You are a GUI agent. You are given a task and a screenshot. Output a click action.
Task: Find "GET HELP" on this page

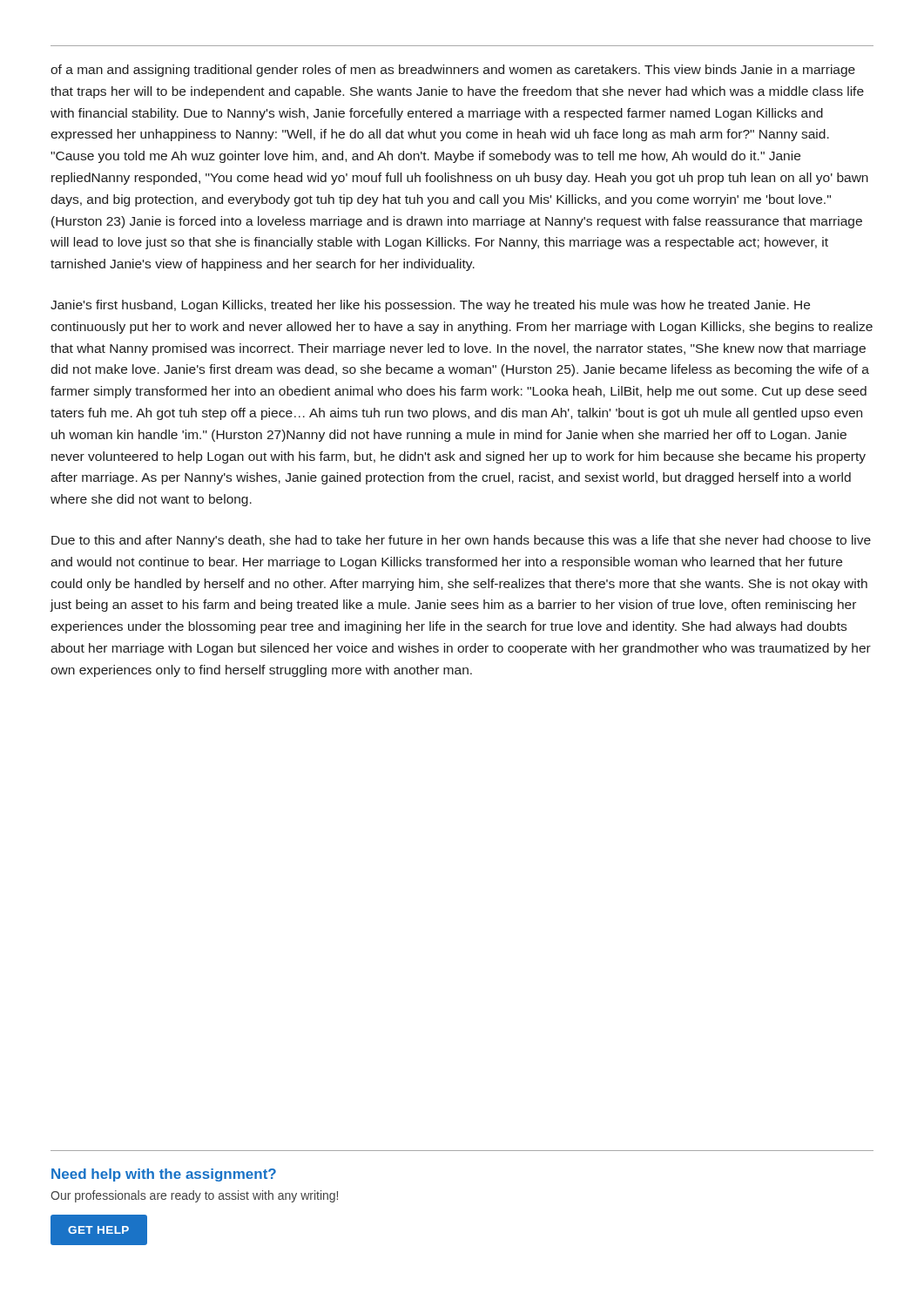click(99, 1230)
